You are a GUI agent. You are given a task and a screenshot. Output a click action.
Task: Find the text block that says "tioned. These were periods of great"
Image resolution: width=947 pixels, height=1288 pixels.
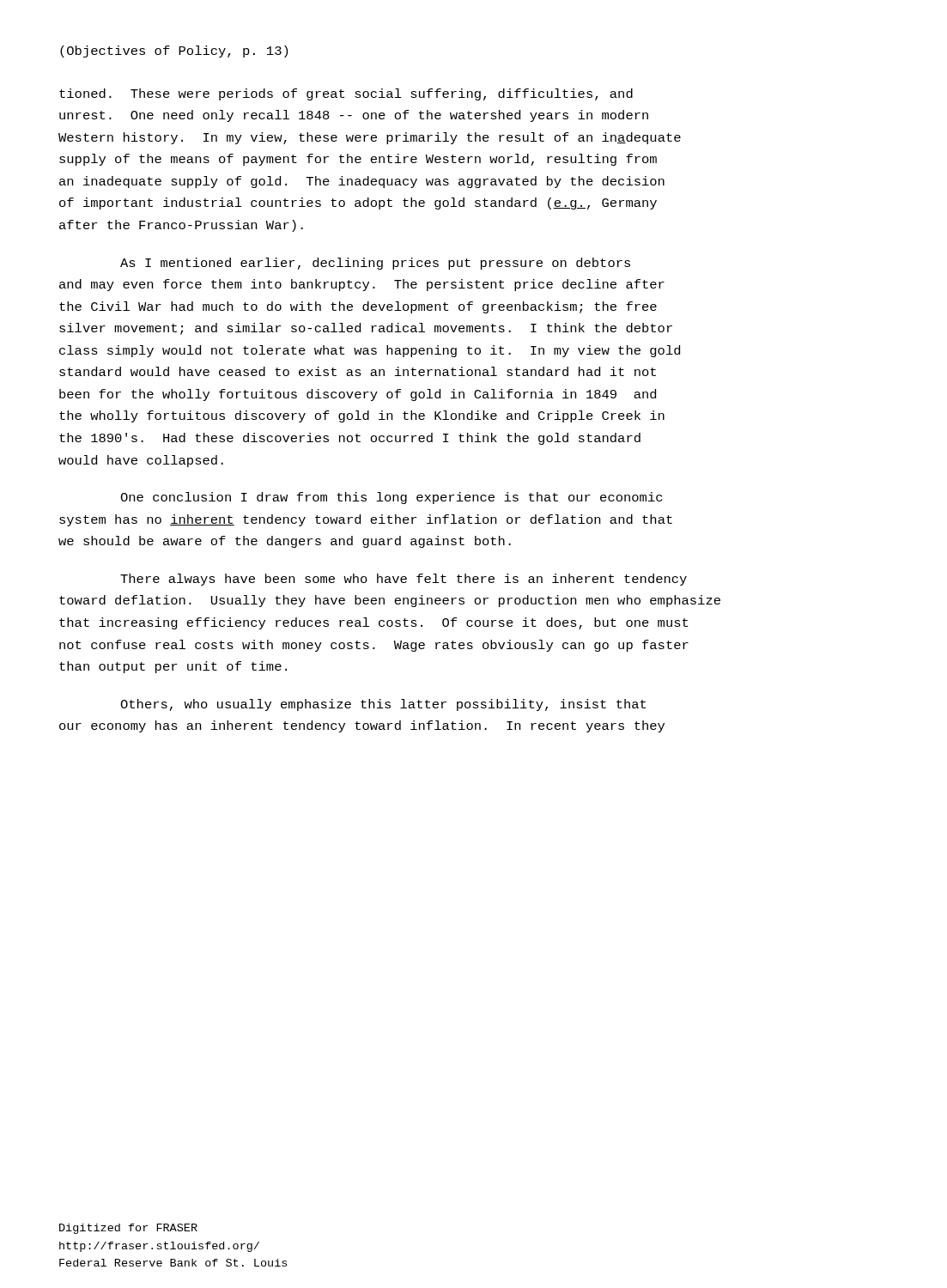[x=370, y=160]
